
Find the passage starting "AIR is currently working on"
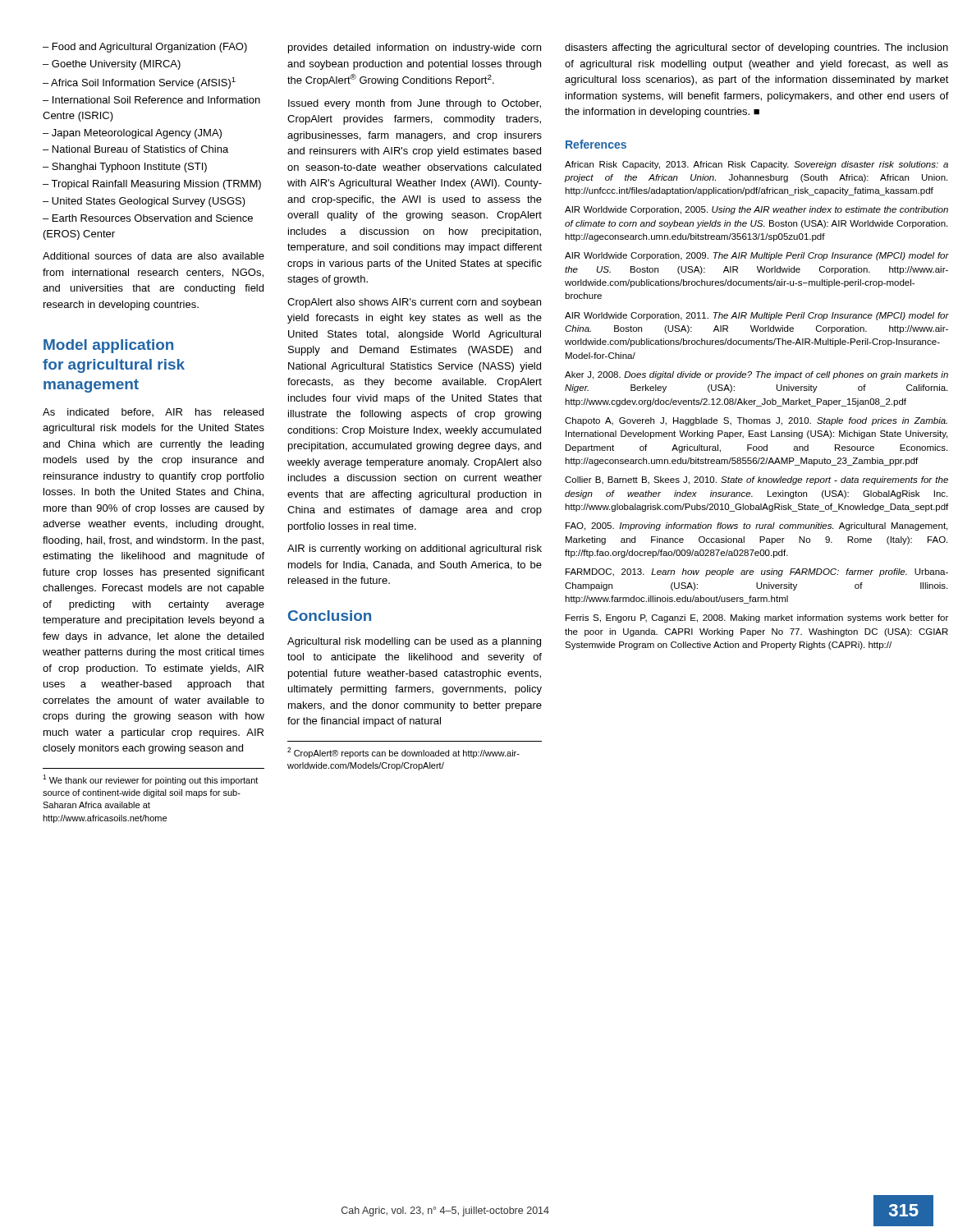click(415, 565)
